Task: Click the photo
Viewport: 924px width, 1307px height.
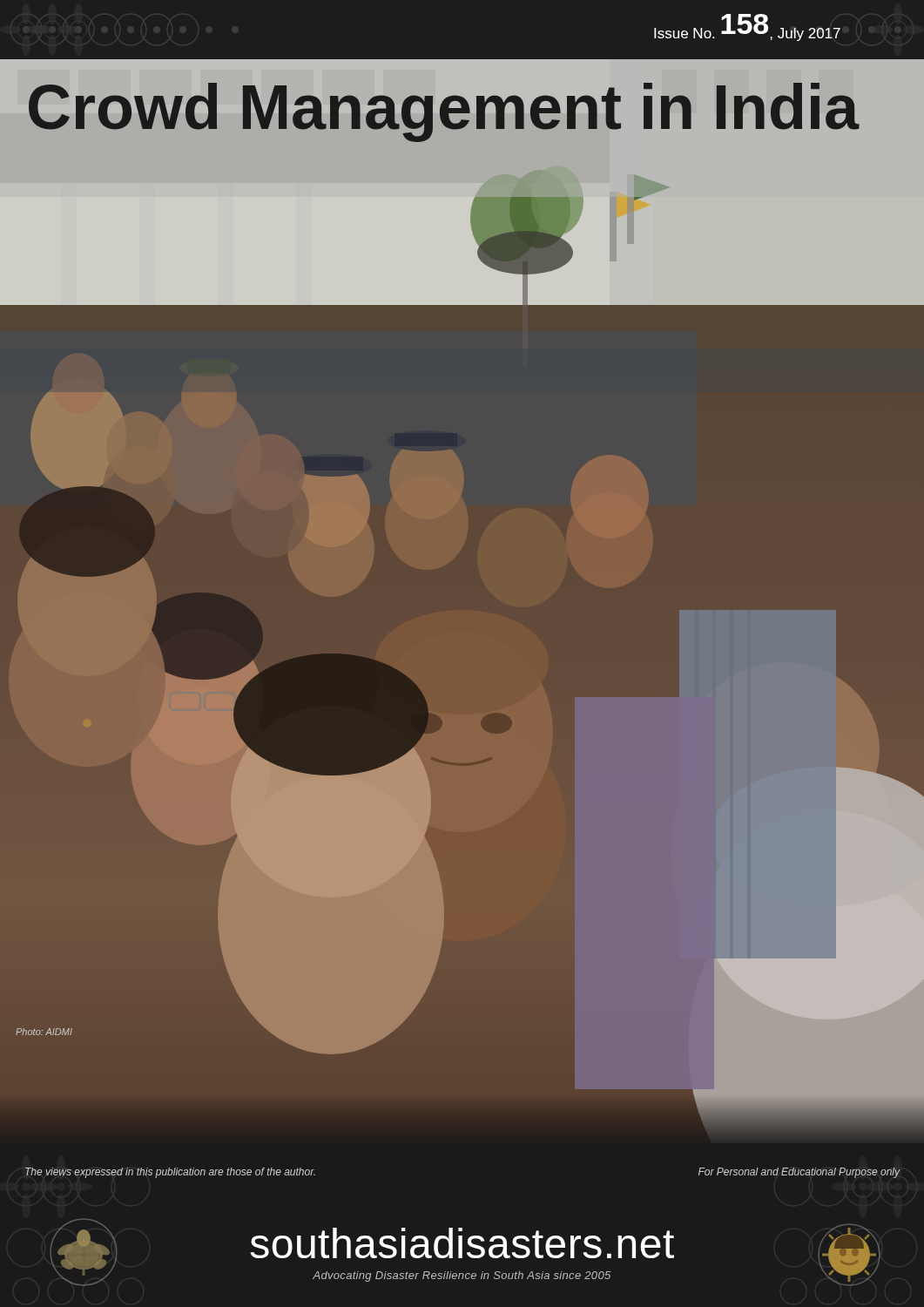Action: coord(462,575)
